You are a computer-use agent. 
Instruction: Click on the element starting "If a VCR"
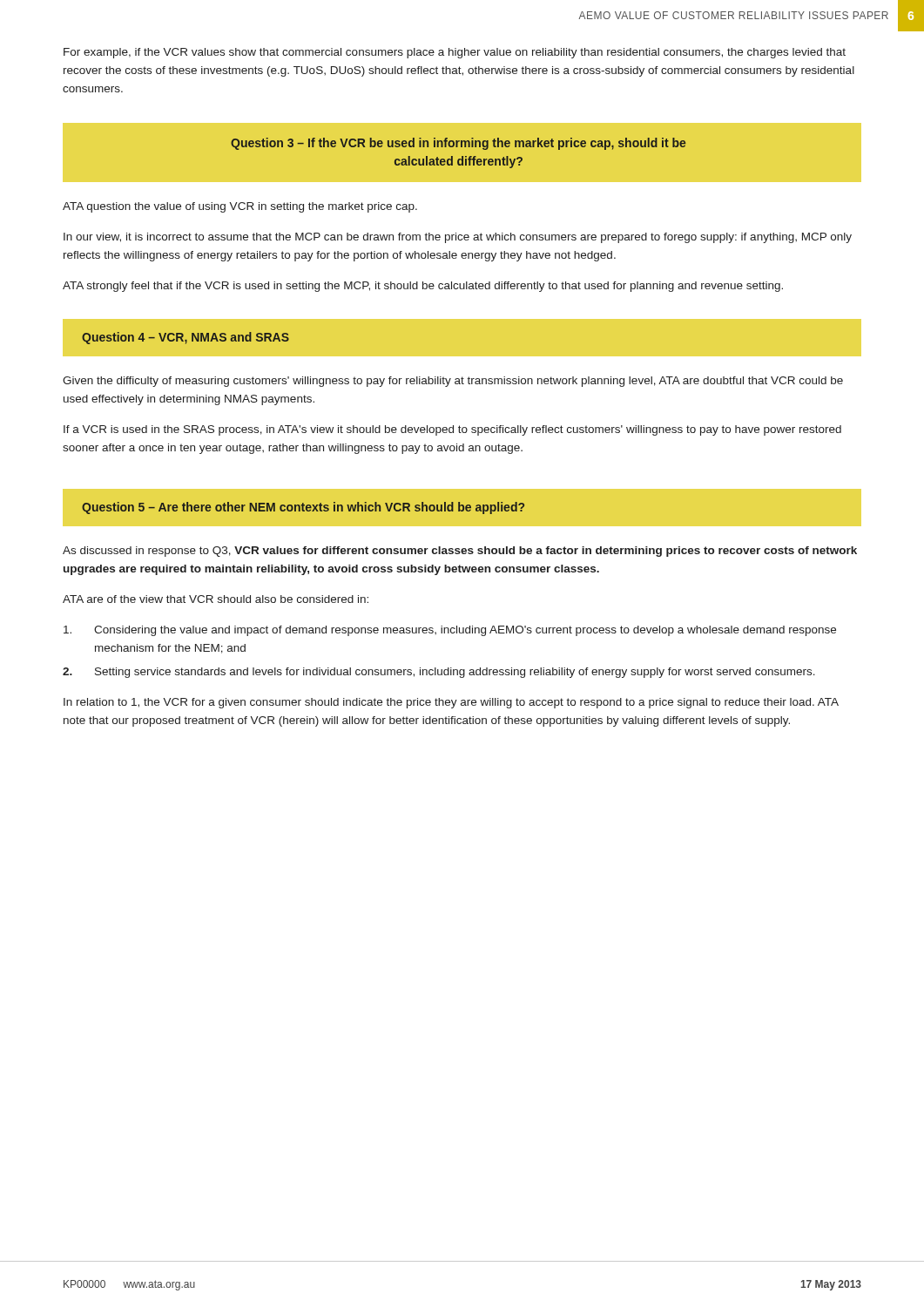pos(452,438)
